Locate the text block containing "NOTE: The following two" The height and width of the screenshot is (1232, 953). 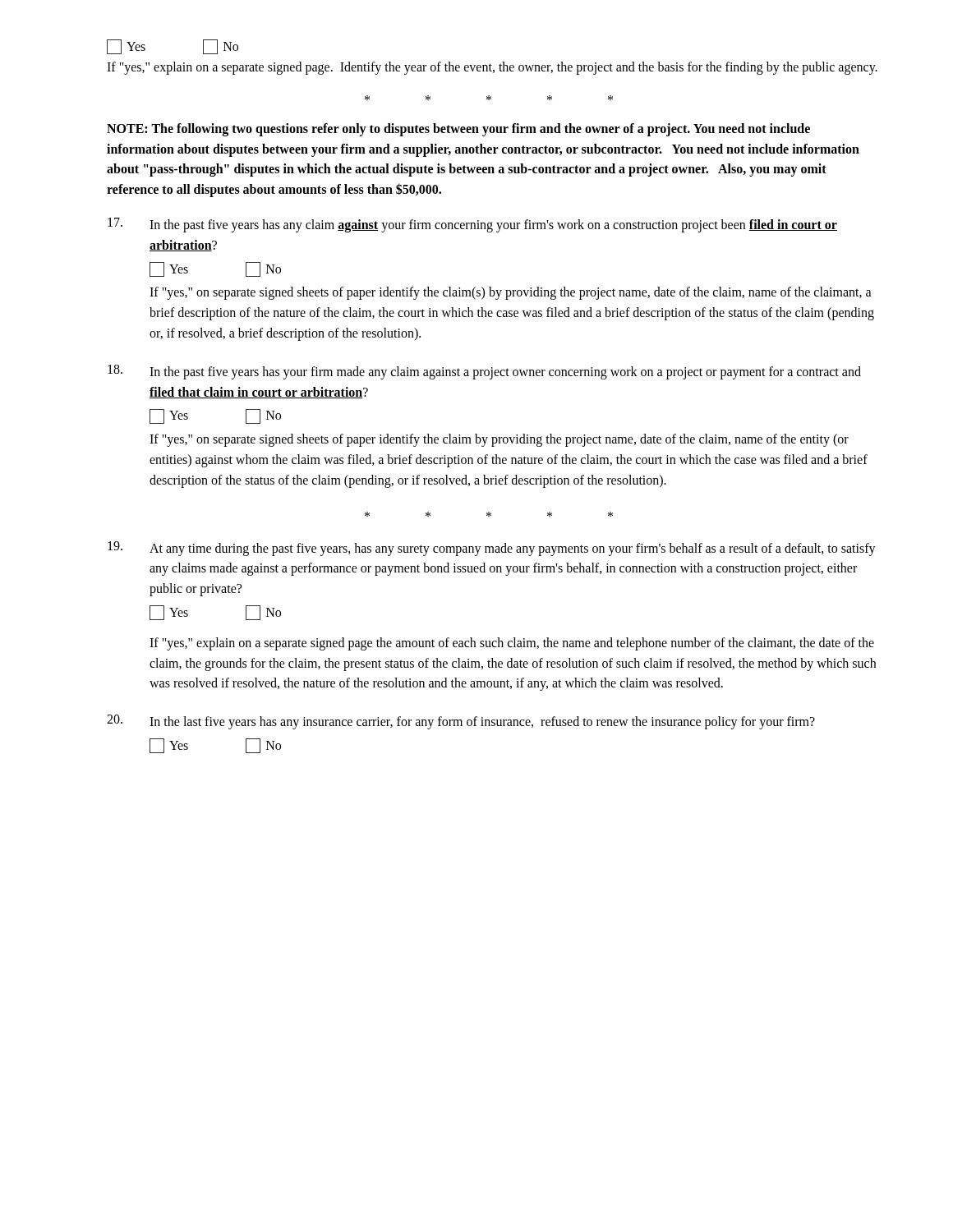click(483, 159)
